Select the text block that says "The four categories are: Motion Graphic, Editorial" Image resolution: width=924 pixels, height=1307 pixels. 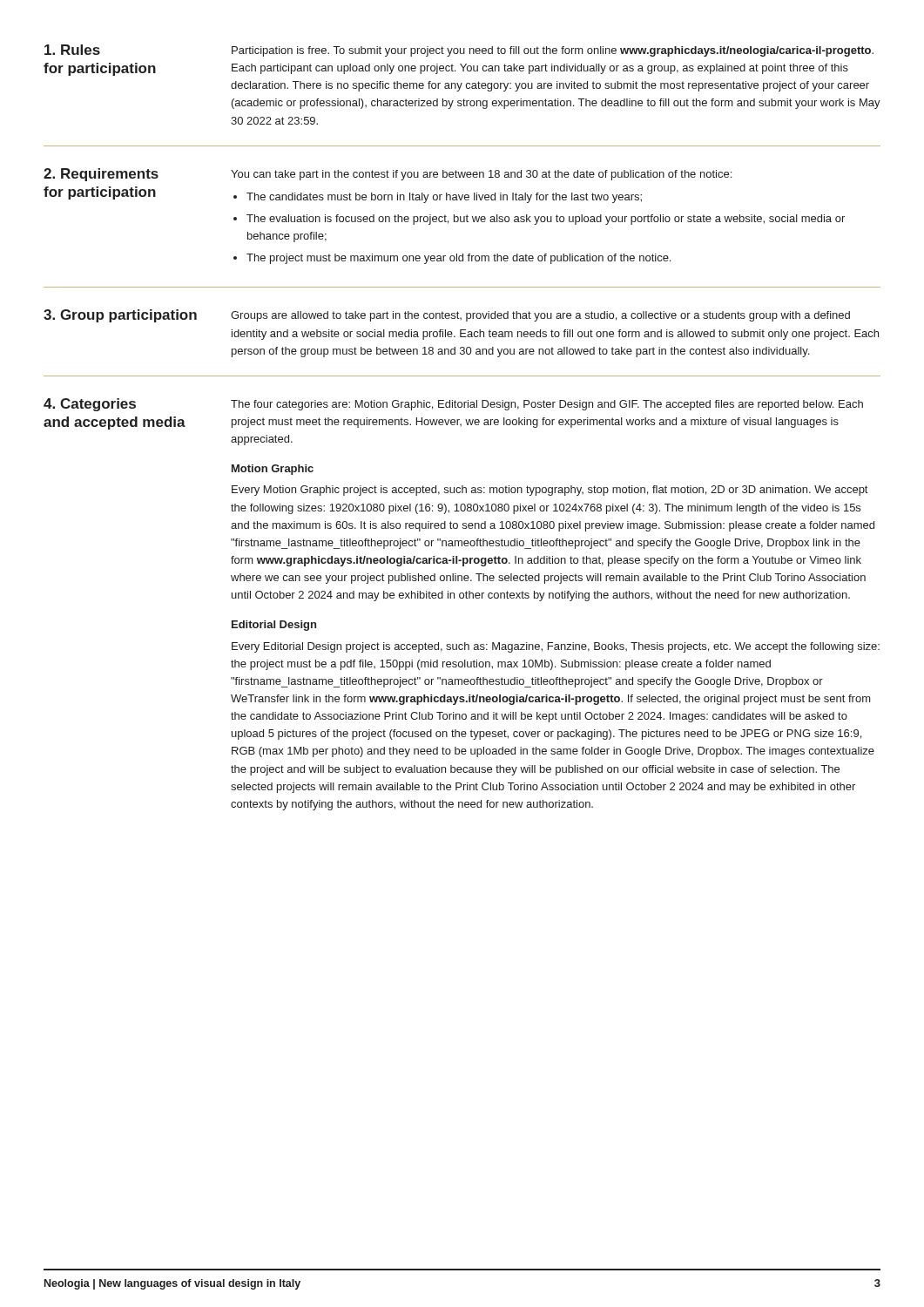[547, 421]
